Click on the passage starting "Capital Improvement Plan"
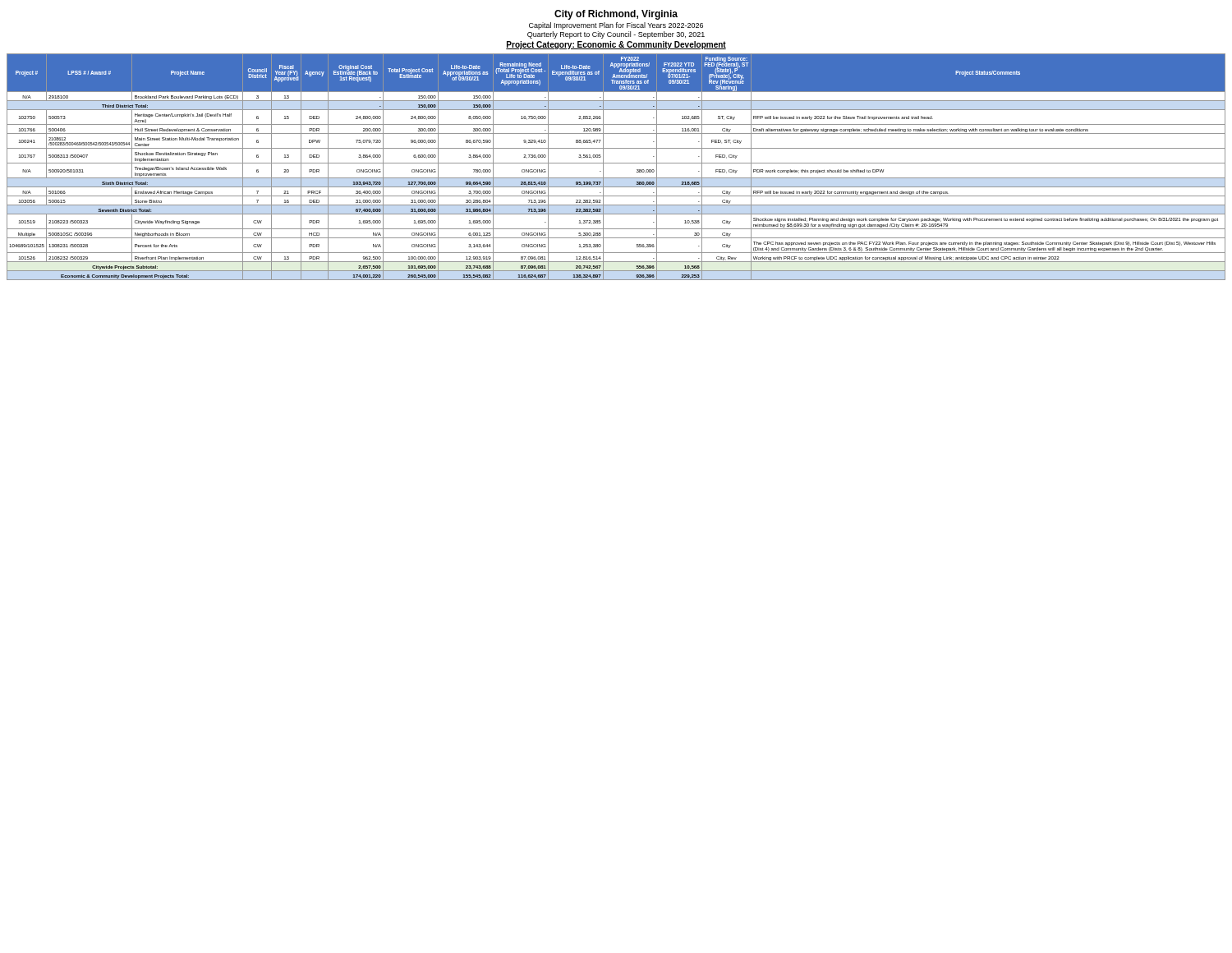Image resolution: width=1232 pixels, height=953 pixels. 616,25
